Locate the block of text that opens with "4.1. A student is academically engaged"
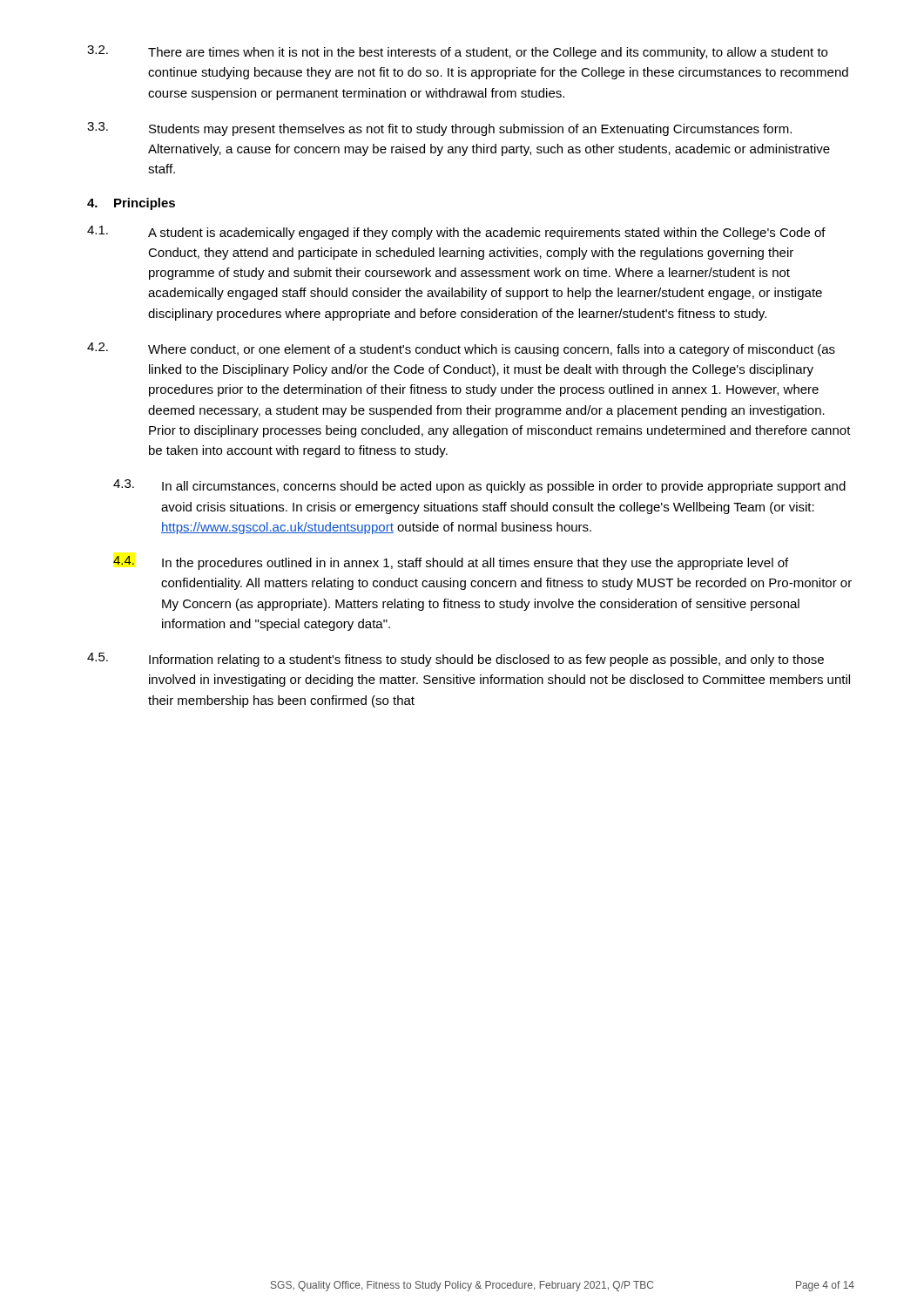The width and height of the screenshot is (924, 1307). (471, 272)
